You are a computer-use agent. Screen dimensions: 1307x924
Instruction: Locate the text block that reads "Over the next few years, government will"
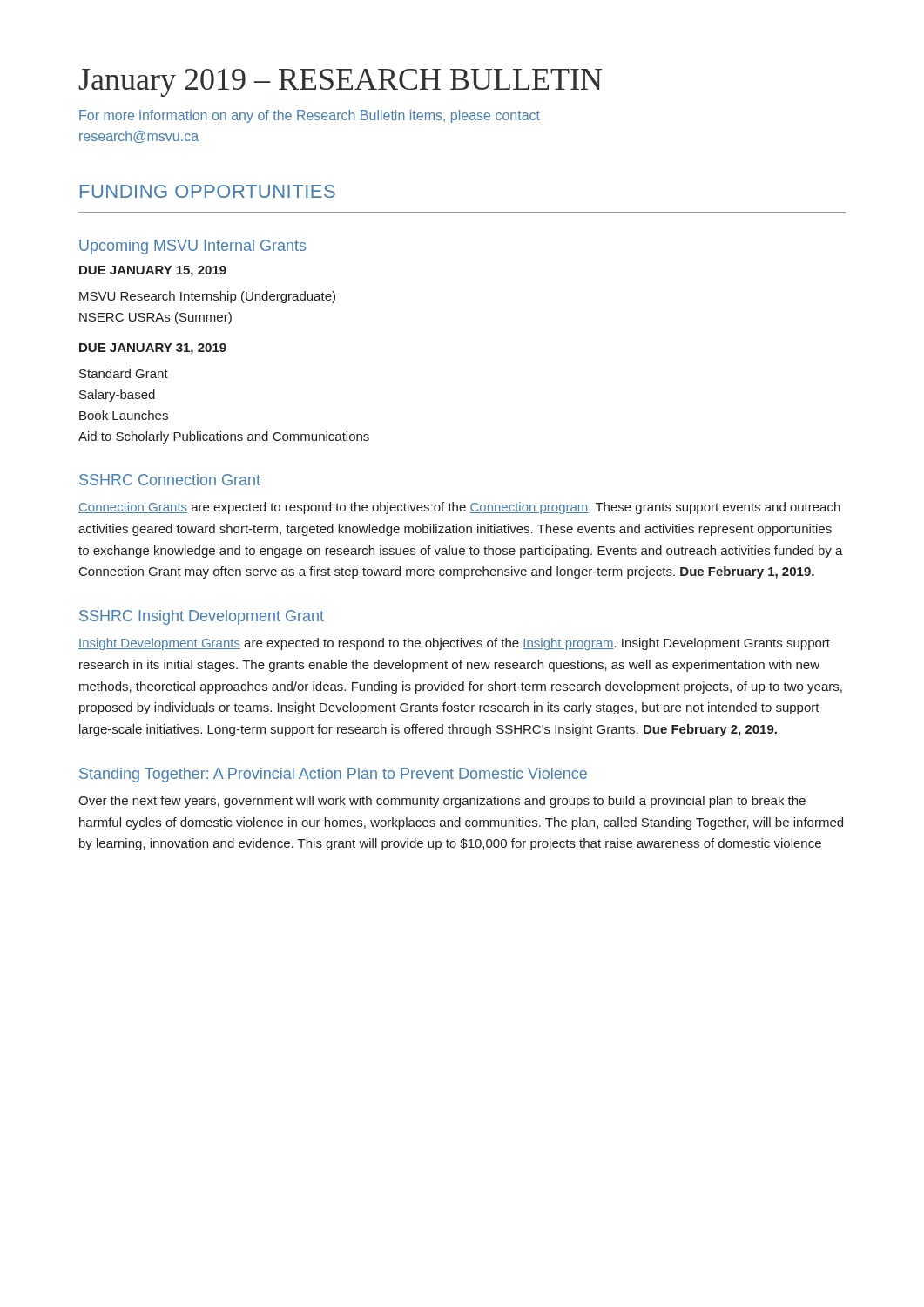(x=462, y=823)
